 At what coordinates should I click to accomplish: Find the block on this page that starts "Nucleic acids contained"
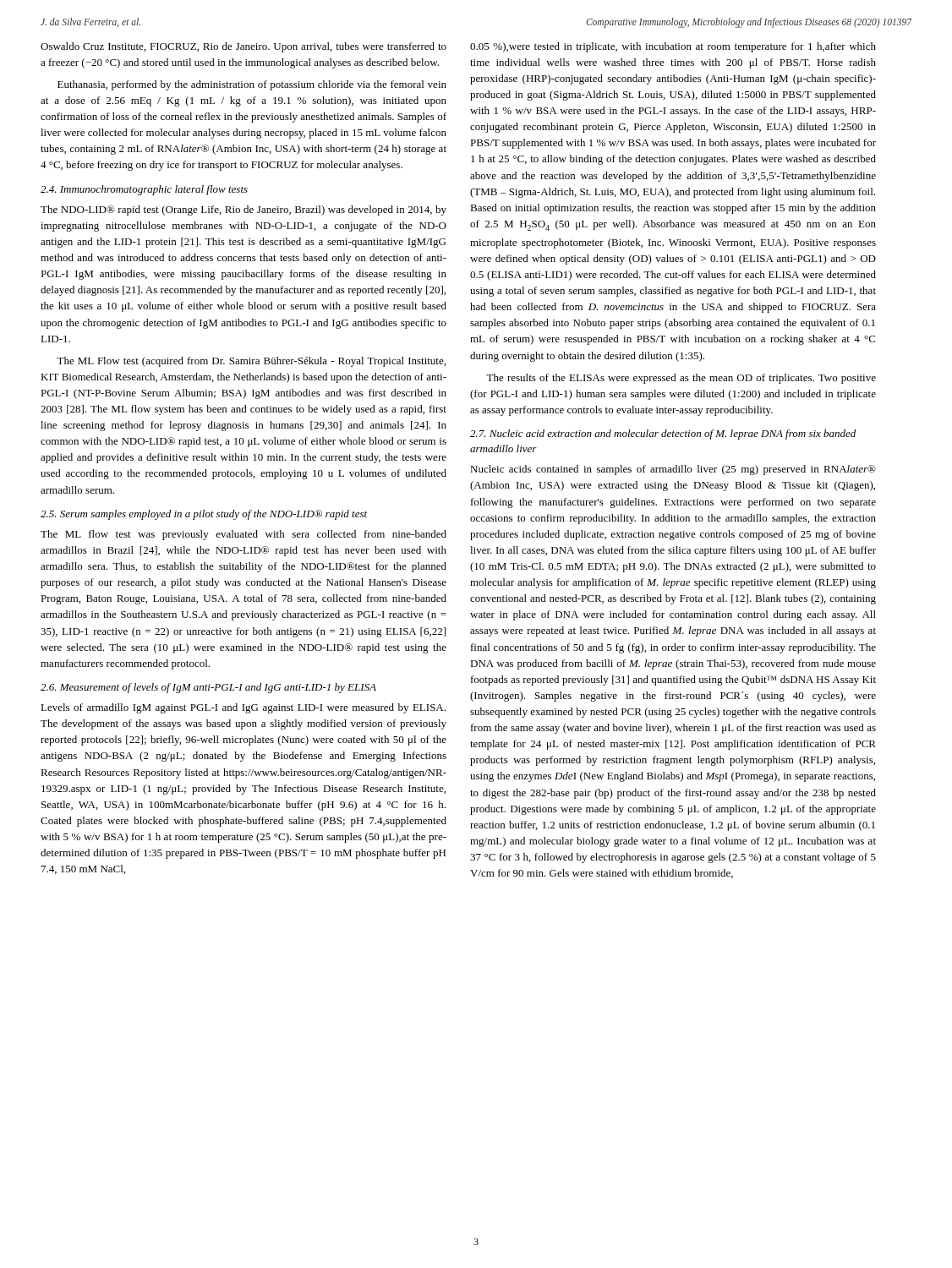pyautogui.click(x=673, y=671)
